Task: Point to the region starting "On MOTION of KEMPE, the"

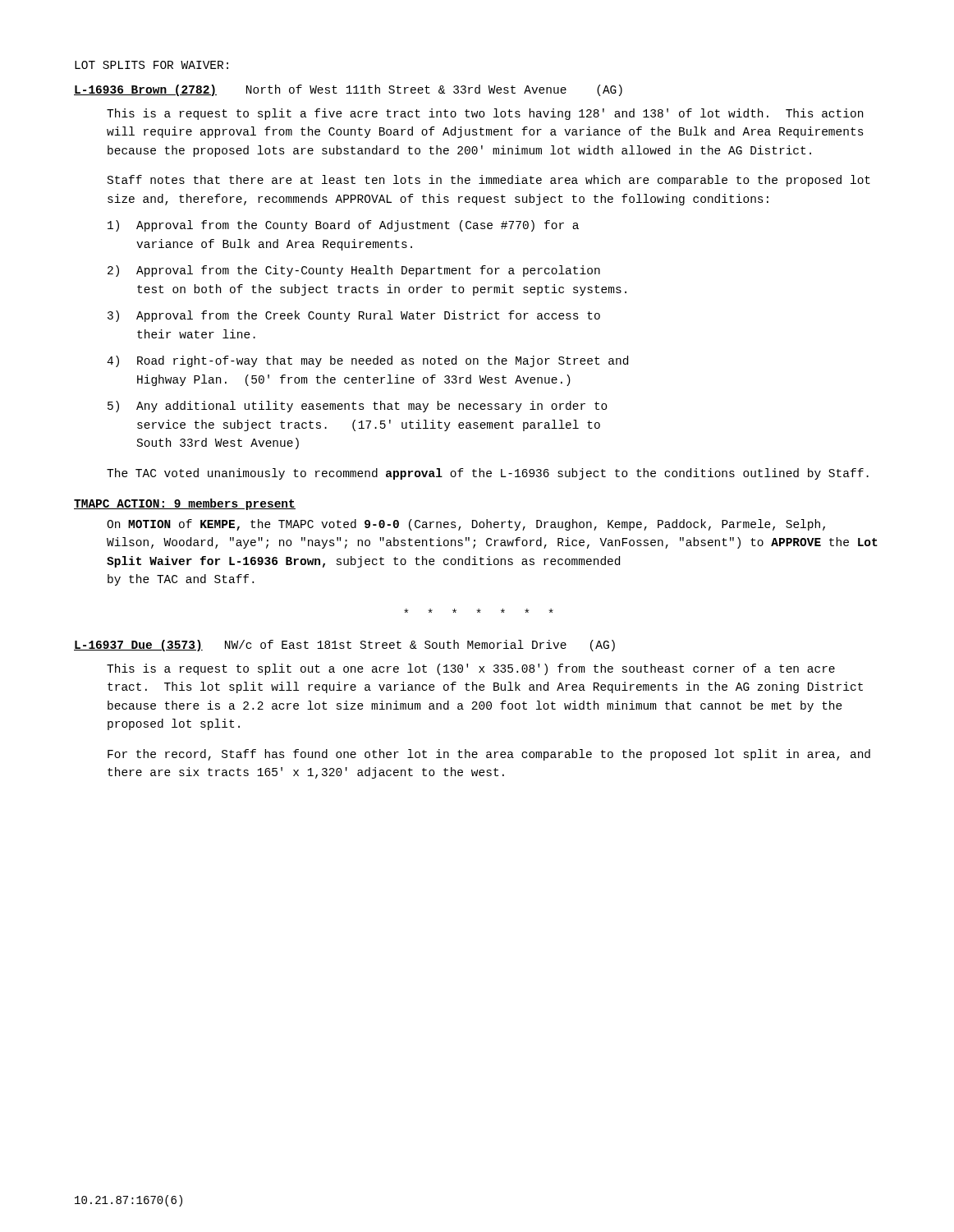Action: tap(493, 552)
